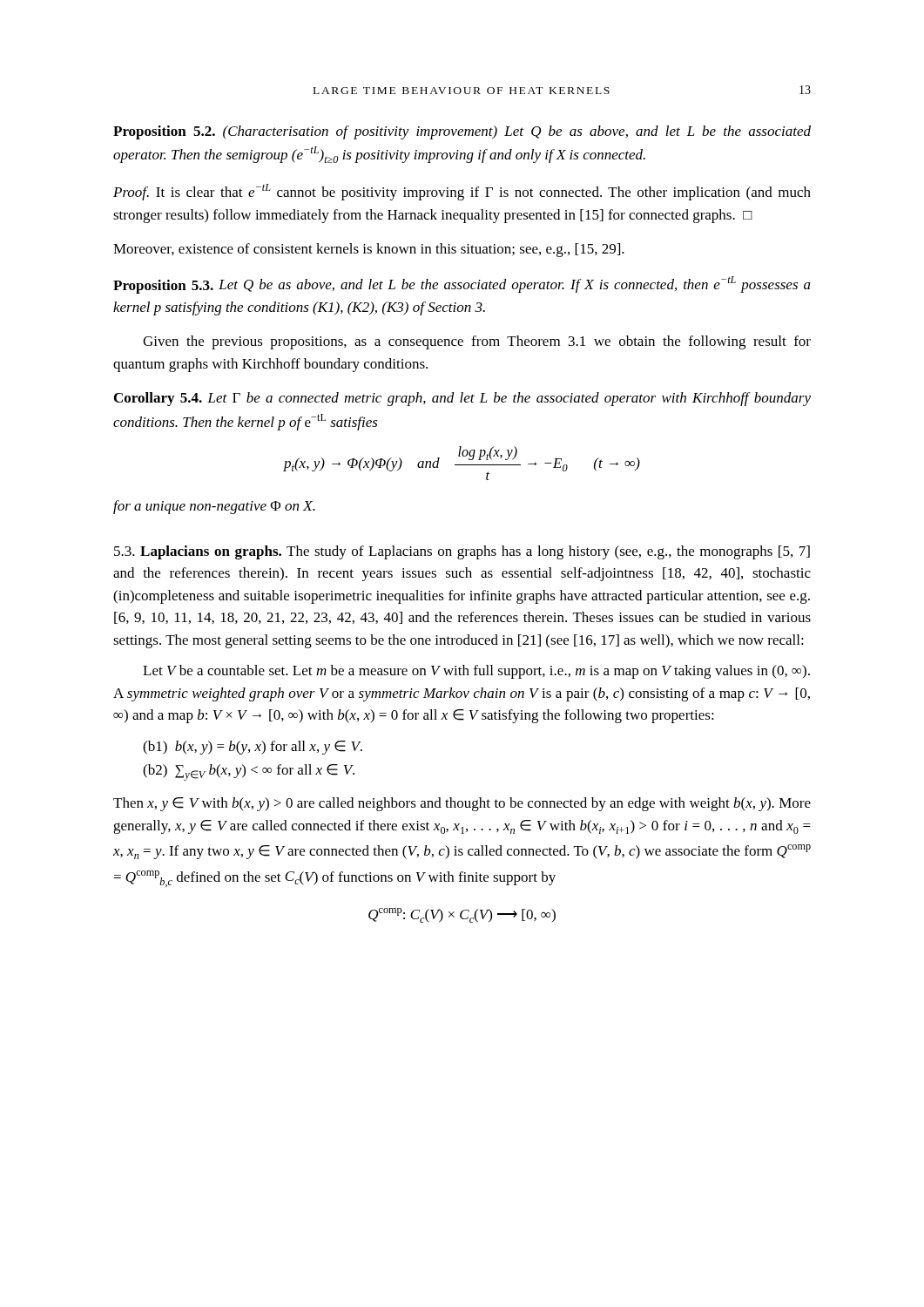Locate the text block starting "Proposition 5.2. (Characterisation of positivity improvement) Let Q"
Image resolution: width=924 pixels, height=1307 pixels.
pos(462,144)
